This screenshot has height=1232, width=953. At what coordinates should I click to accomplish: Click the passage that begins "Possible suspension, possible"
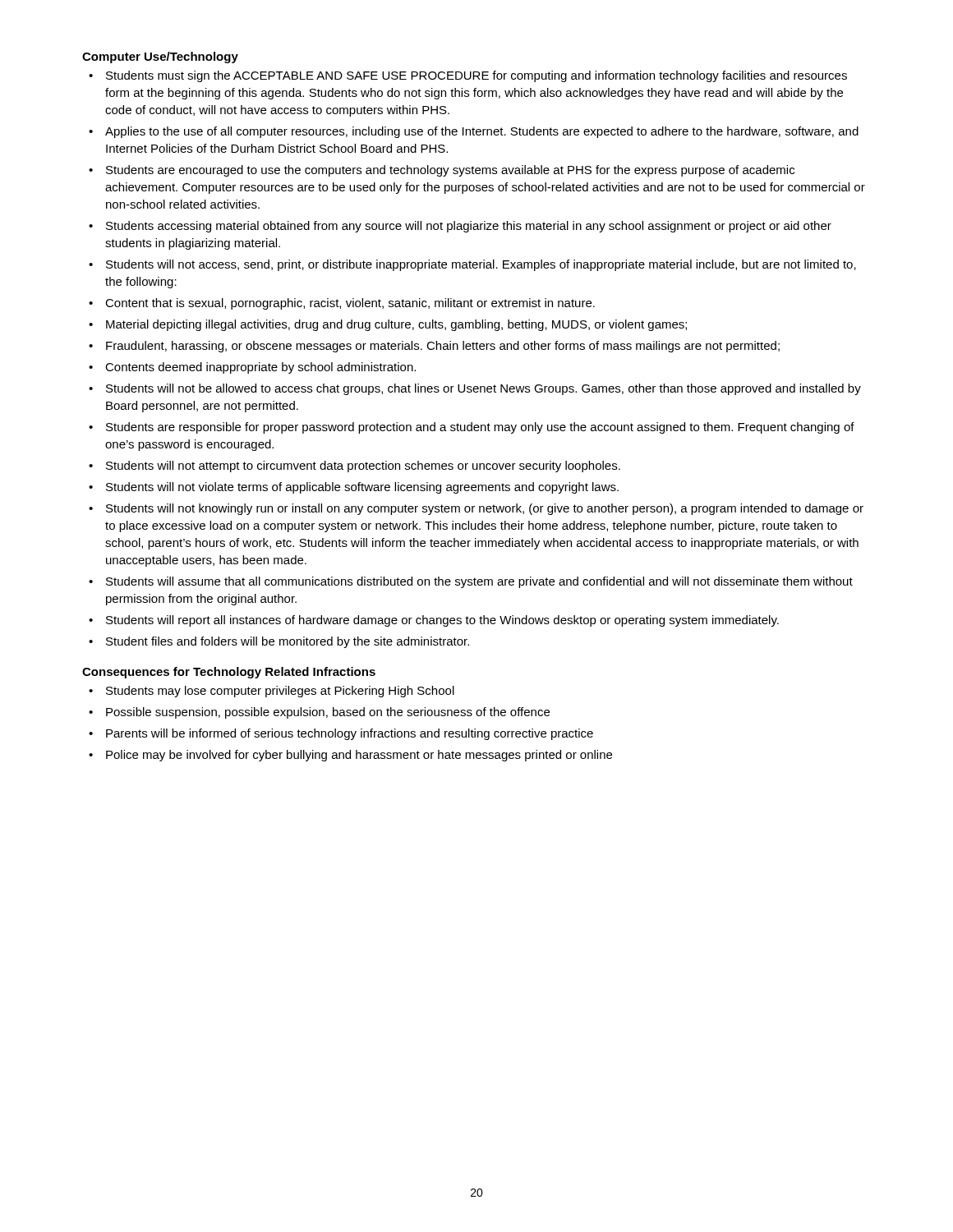point(328,712)
